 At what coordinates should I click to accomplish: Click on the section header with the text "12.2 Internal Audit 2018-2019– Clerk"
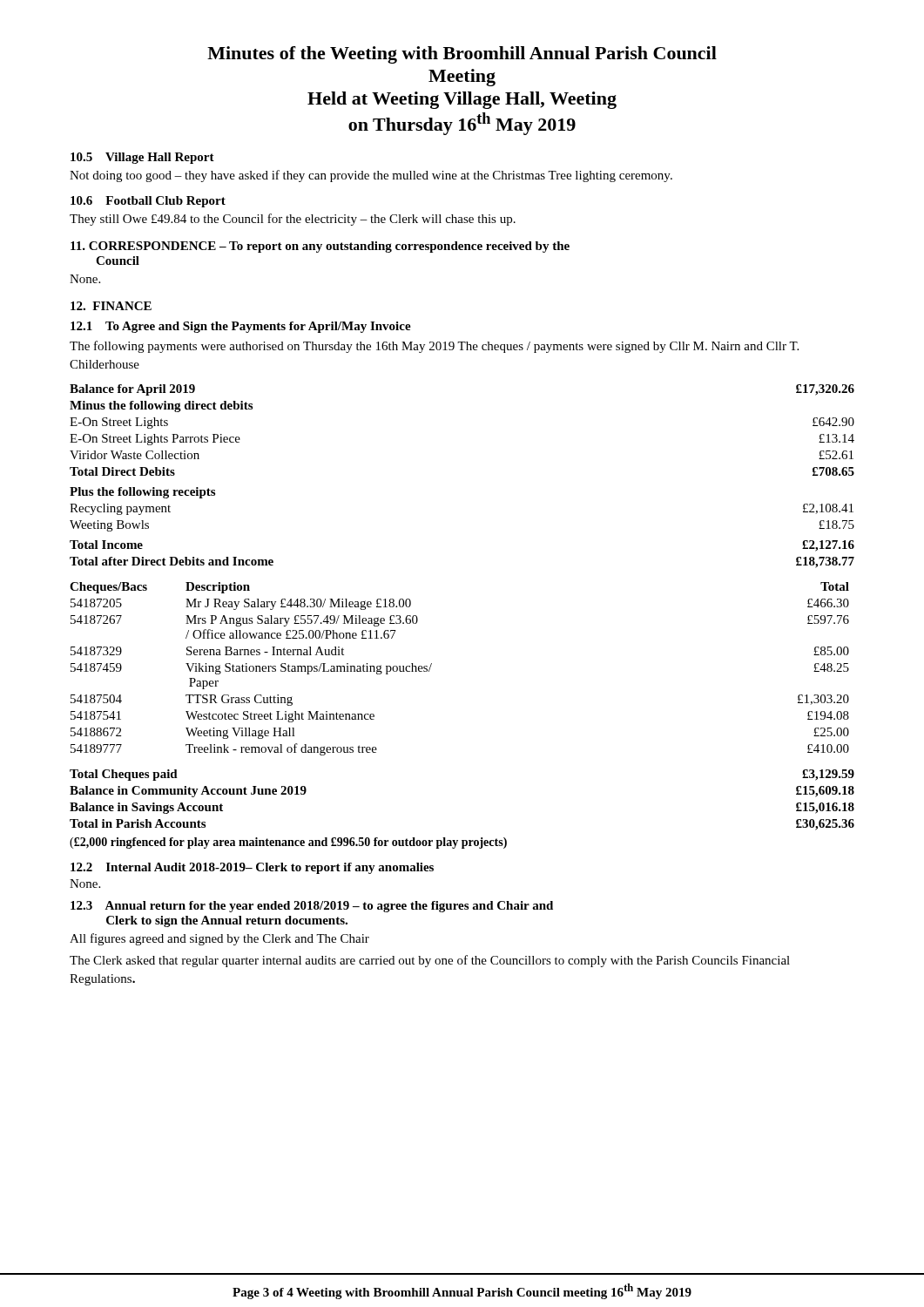pos(252,867)
